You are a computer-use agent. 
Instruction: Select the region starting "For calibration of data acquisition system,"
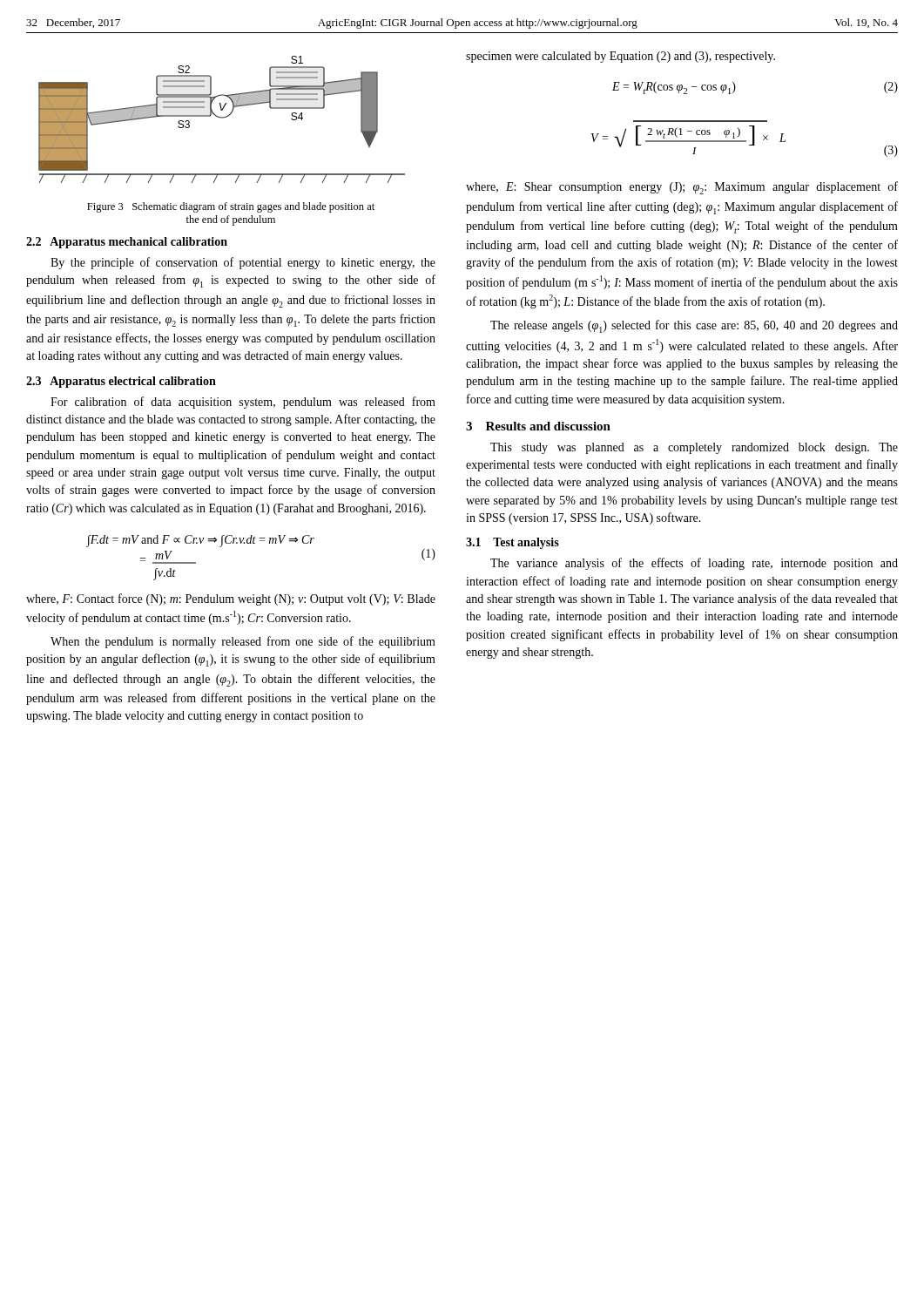tap(231, 456)
